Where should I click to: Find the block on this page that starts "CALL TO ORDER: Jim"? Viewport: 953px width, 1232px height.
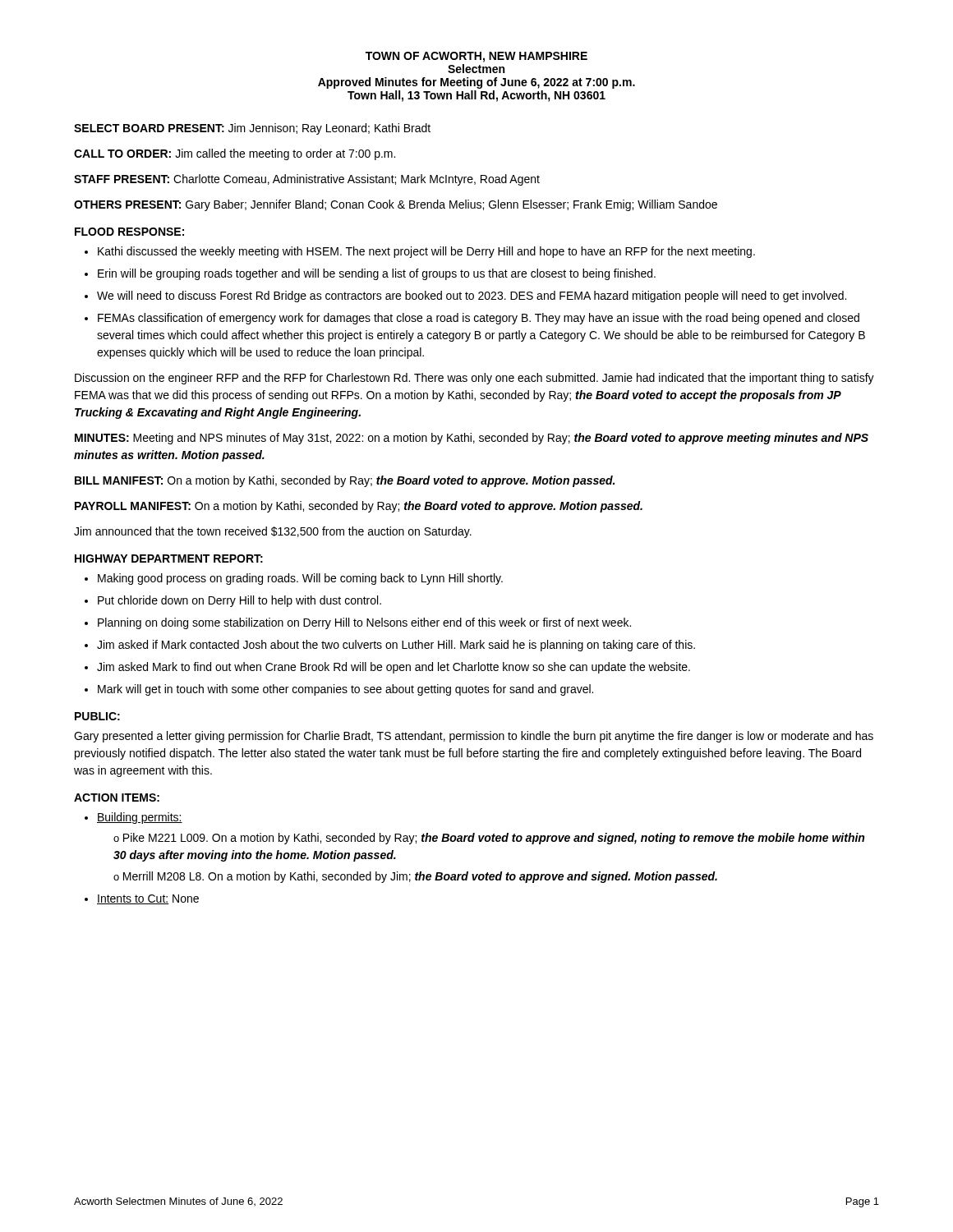coord(235,154)
